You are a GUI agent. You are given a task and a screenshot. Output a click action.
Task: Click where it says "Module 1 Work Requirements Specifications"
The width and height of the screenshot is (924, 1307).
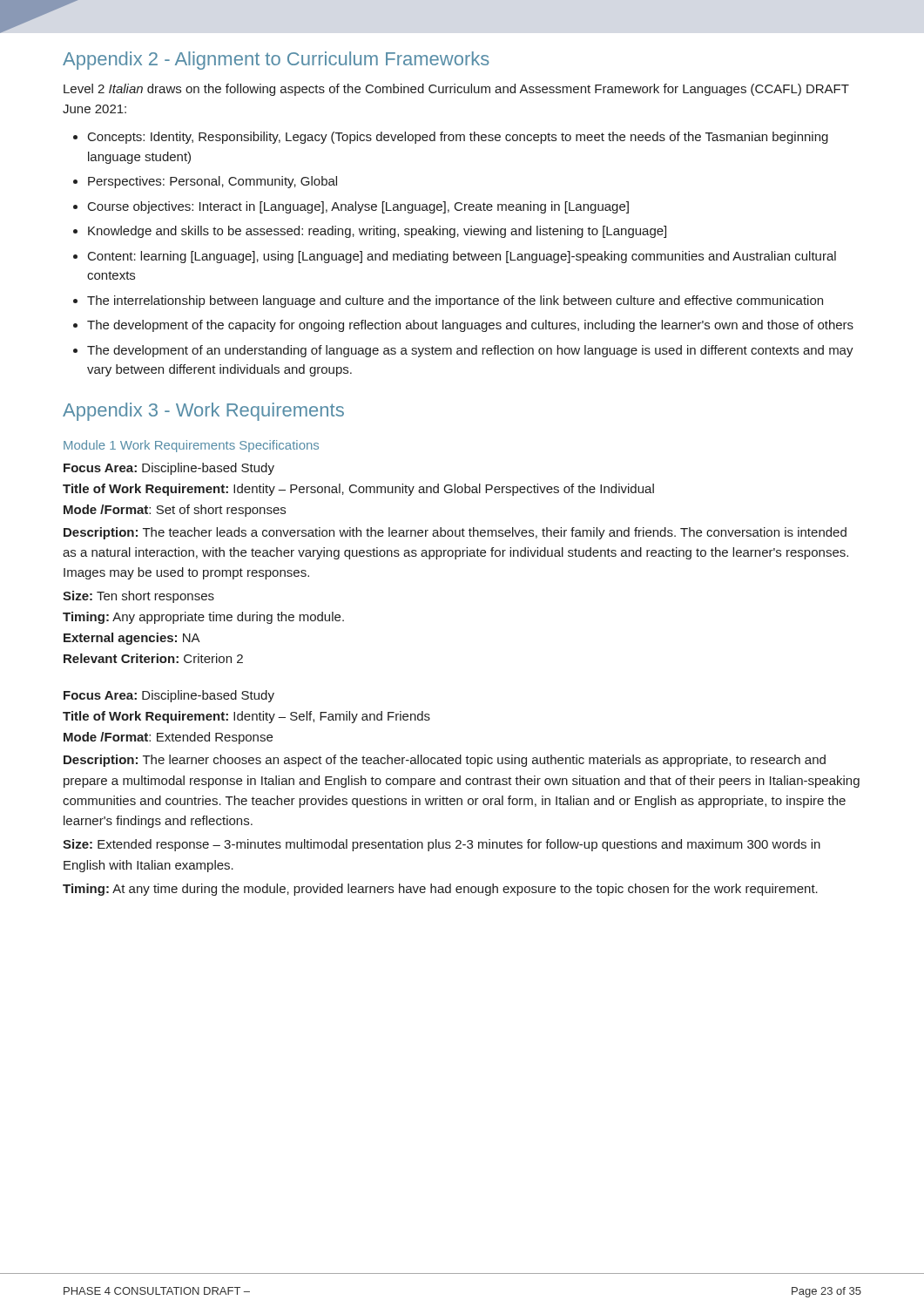pyautogui.click(x=191, y=446)
